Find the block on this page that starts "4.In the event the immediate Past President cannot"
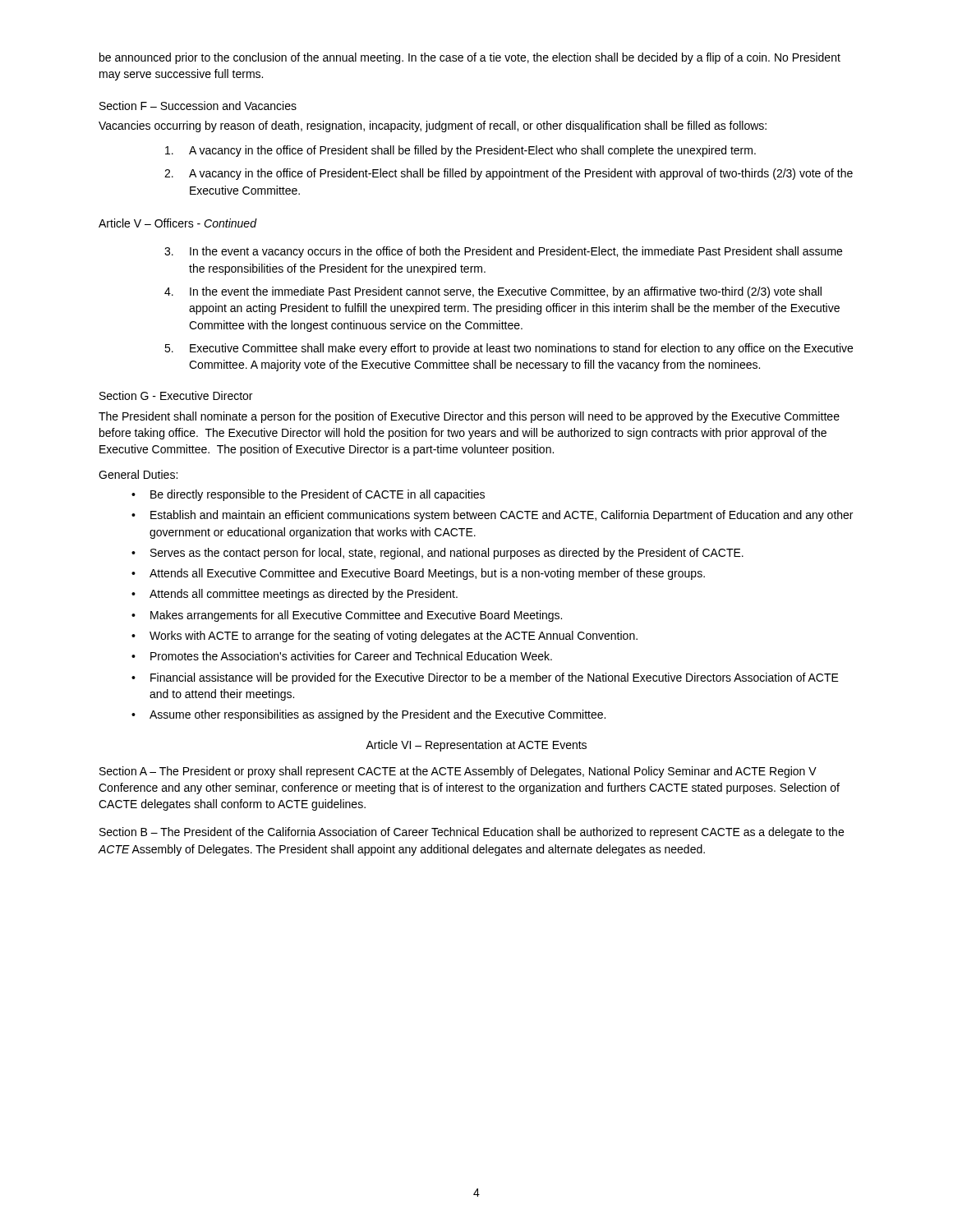 [509, 308]
